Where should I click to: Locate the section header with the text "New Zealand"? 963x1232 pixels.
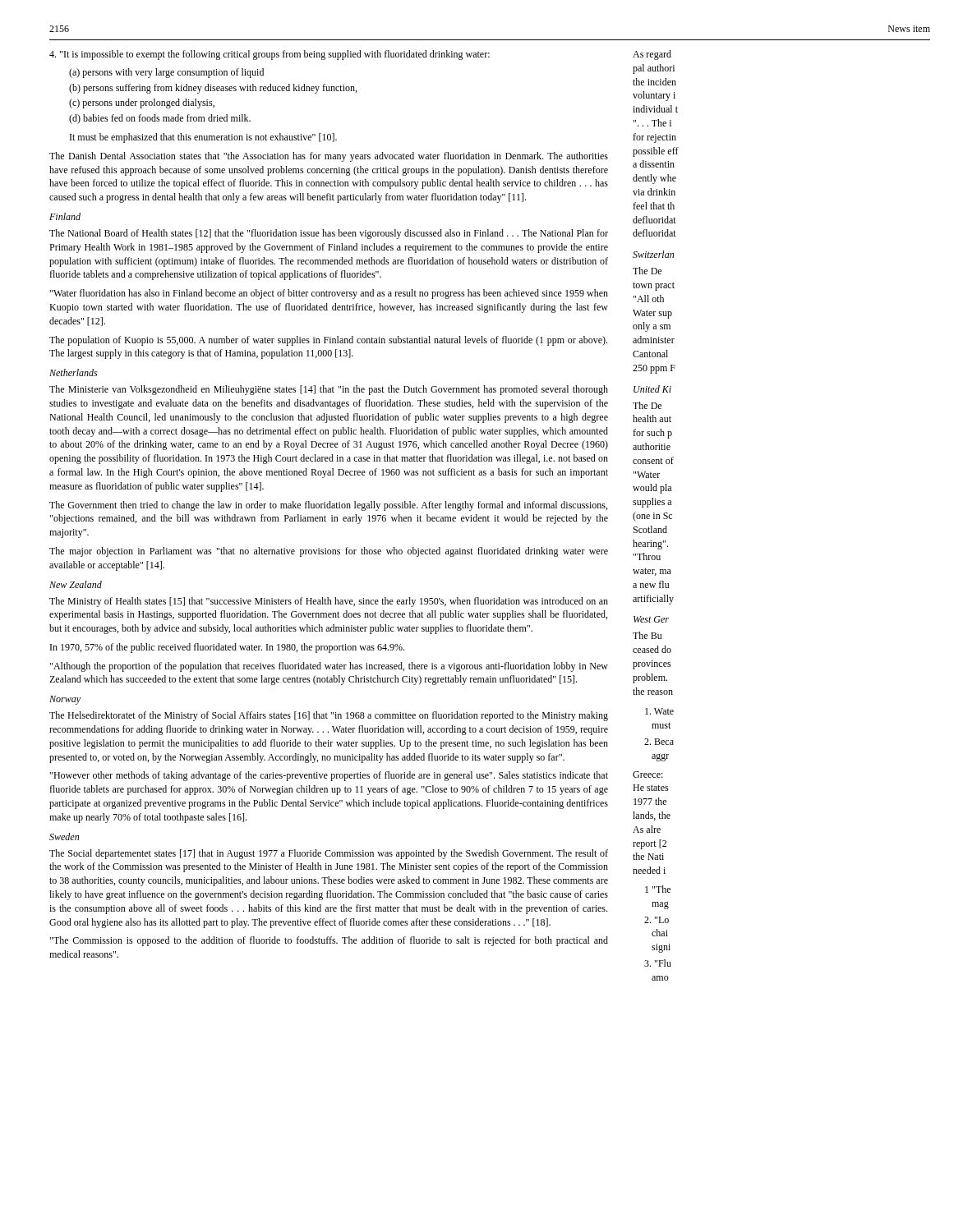[x=75, y=584]
